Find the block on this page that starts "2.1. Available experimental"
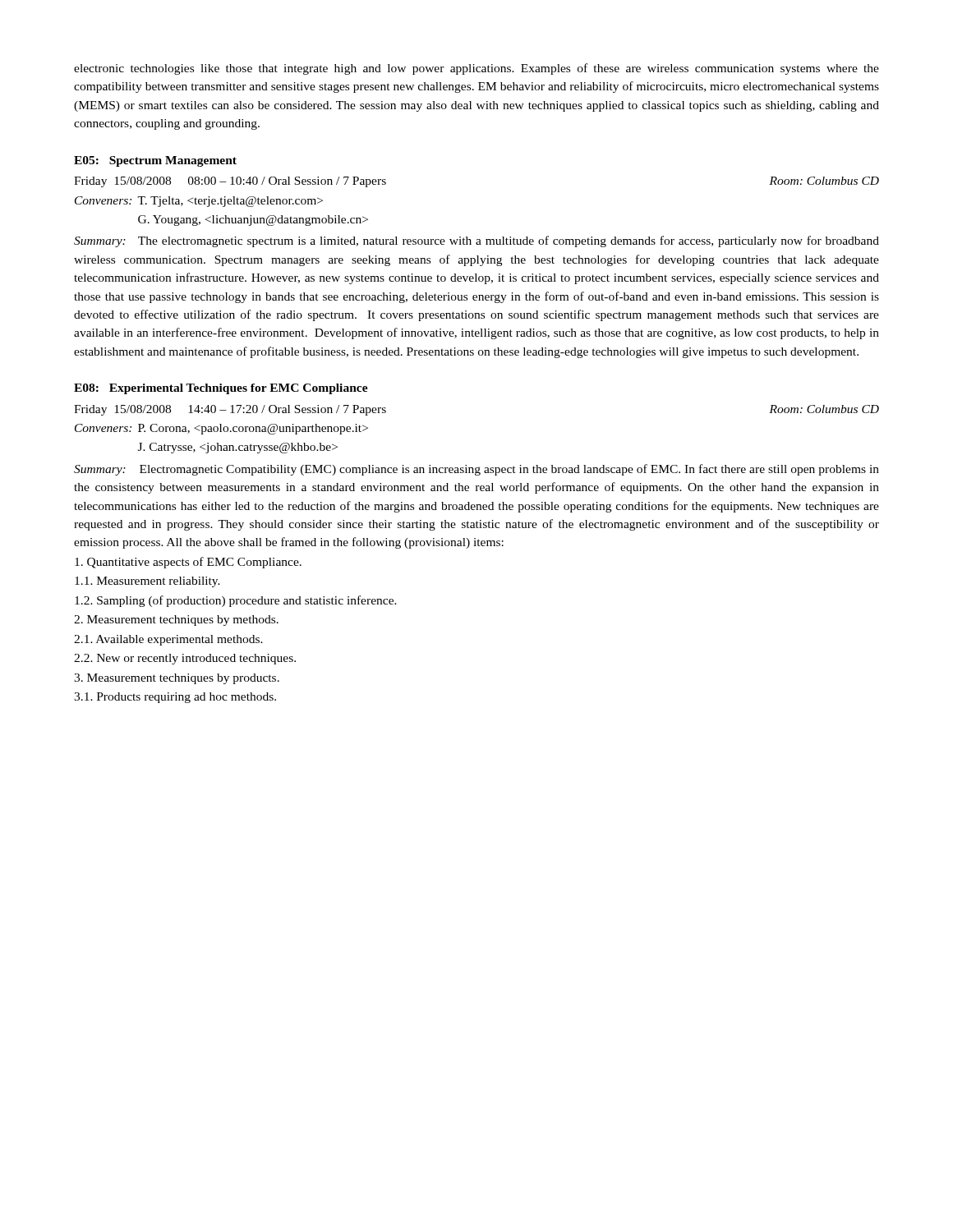 168,640
